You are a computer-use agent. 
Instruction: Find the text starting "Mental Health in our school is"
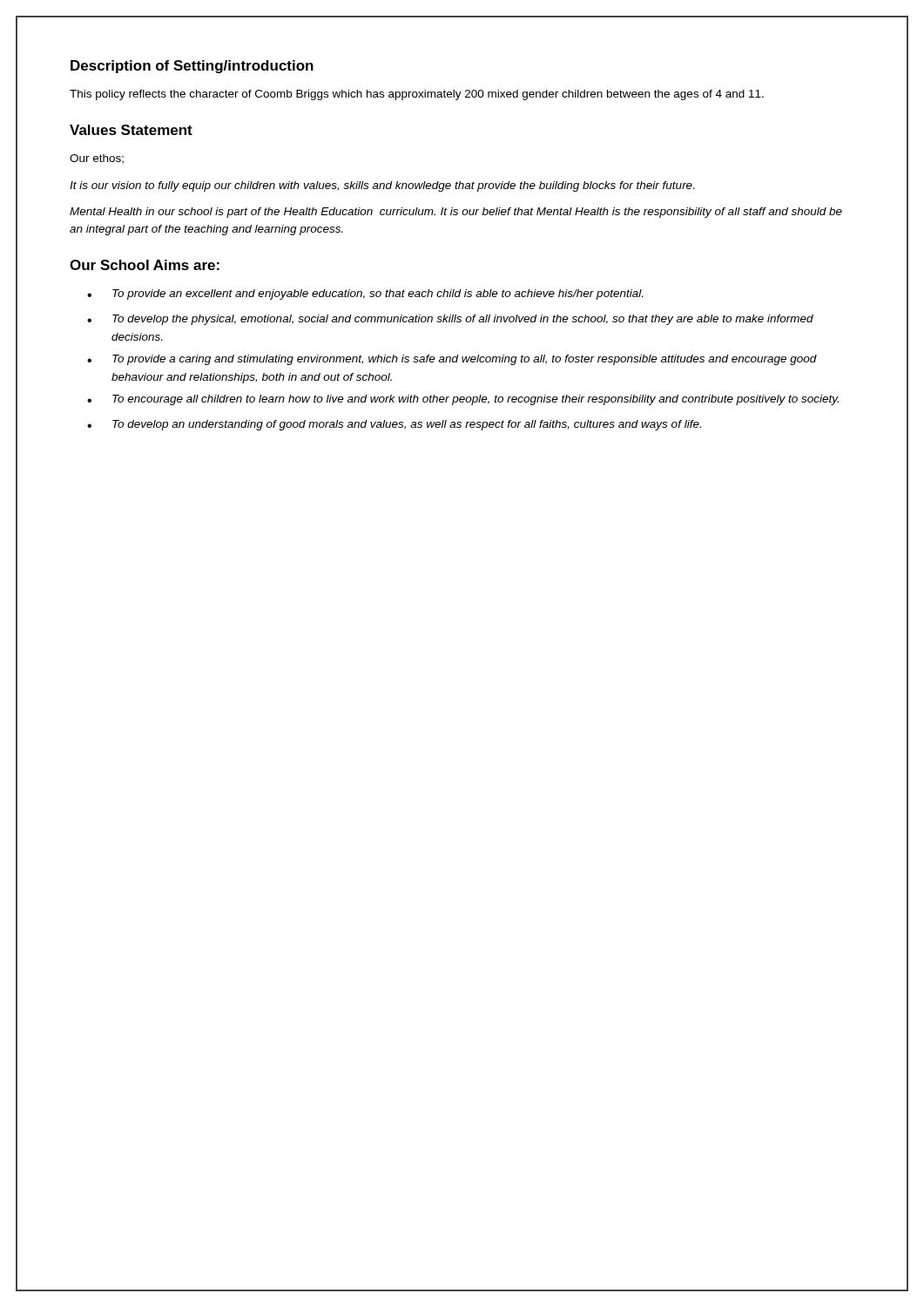click(456, 220)
